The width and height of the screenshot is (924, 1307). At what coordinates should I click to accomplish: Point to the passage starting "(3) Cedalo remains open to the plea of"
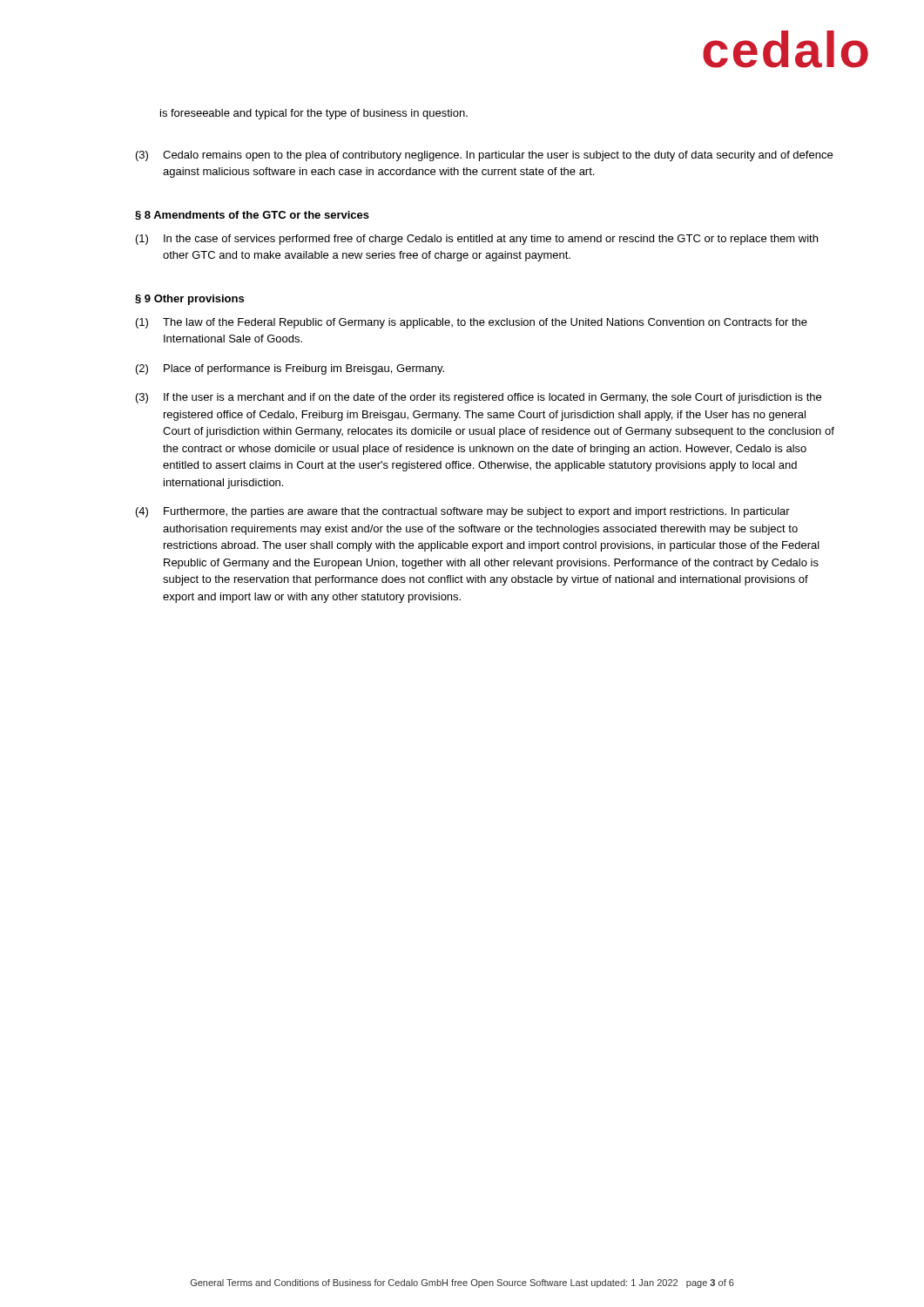click(486, 163)
